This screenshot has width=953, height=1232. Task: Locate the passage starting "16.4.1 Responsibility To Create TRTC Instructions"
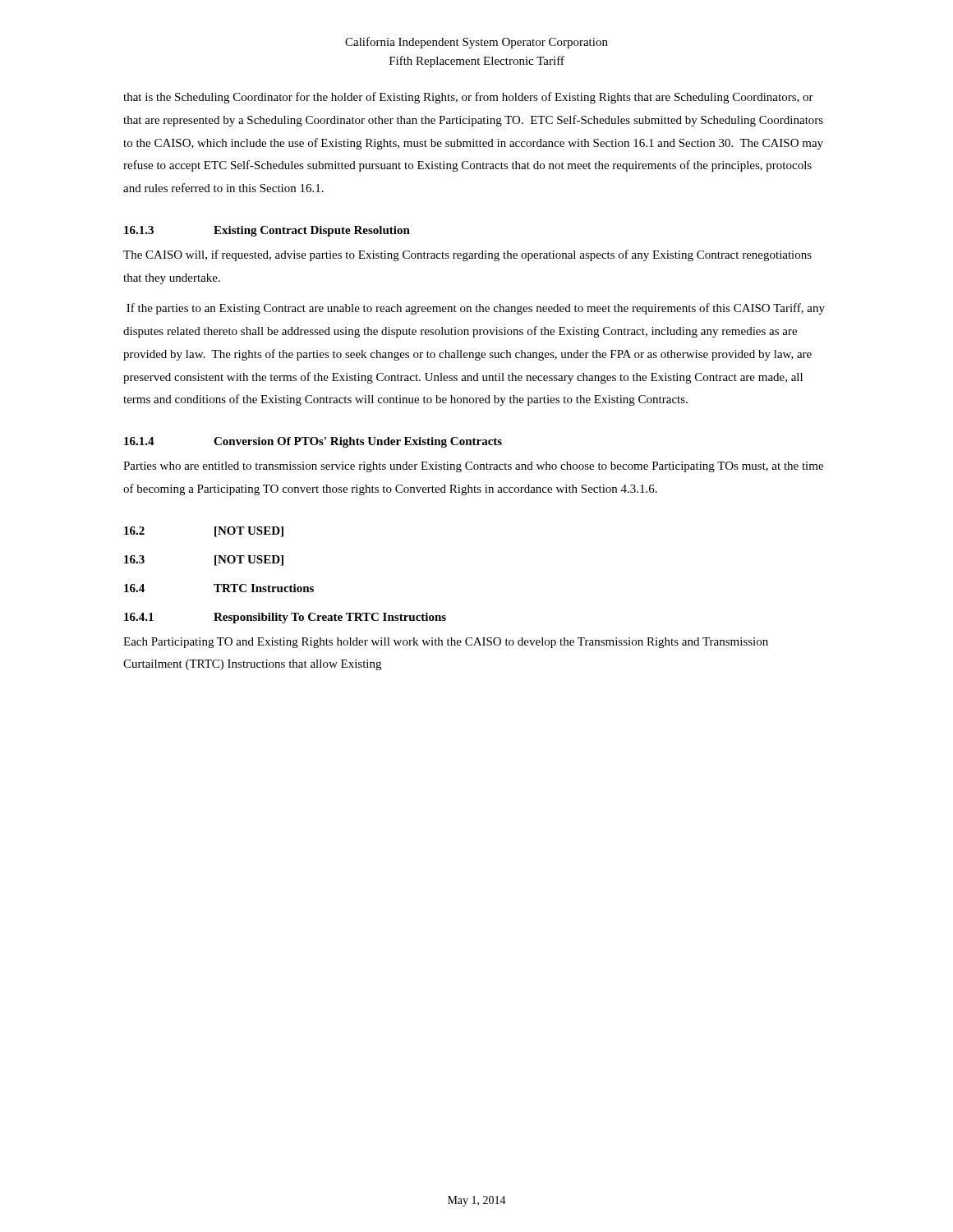[x=285, y=617]
